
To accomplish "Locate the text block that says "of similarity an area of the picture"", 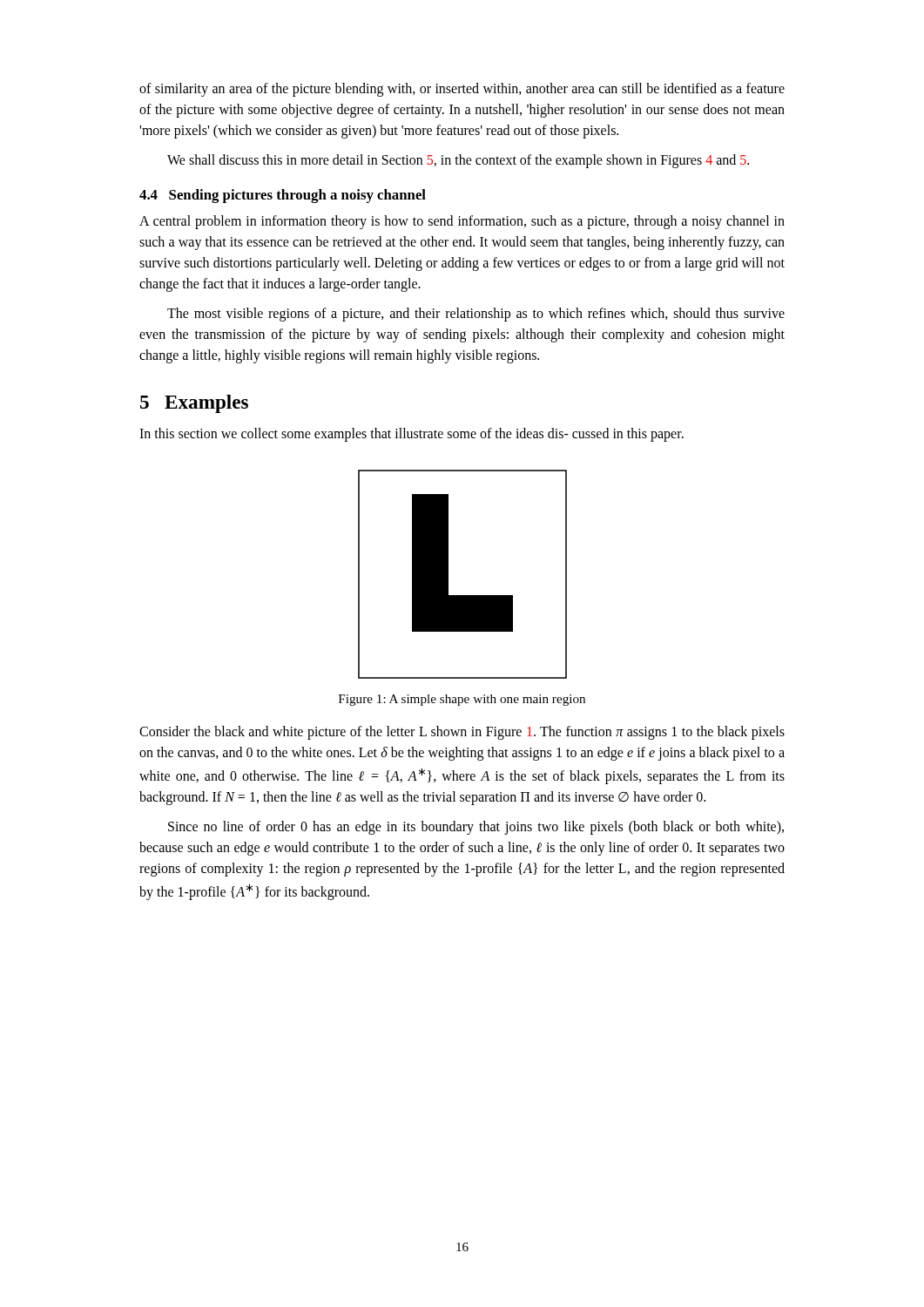I will click(462, 124).
